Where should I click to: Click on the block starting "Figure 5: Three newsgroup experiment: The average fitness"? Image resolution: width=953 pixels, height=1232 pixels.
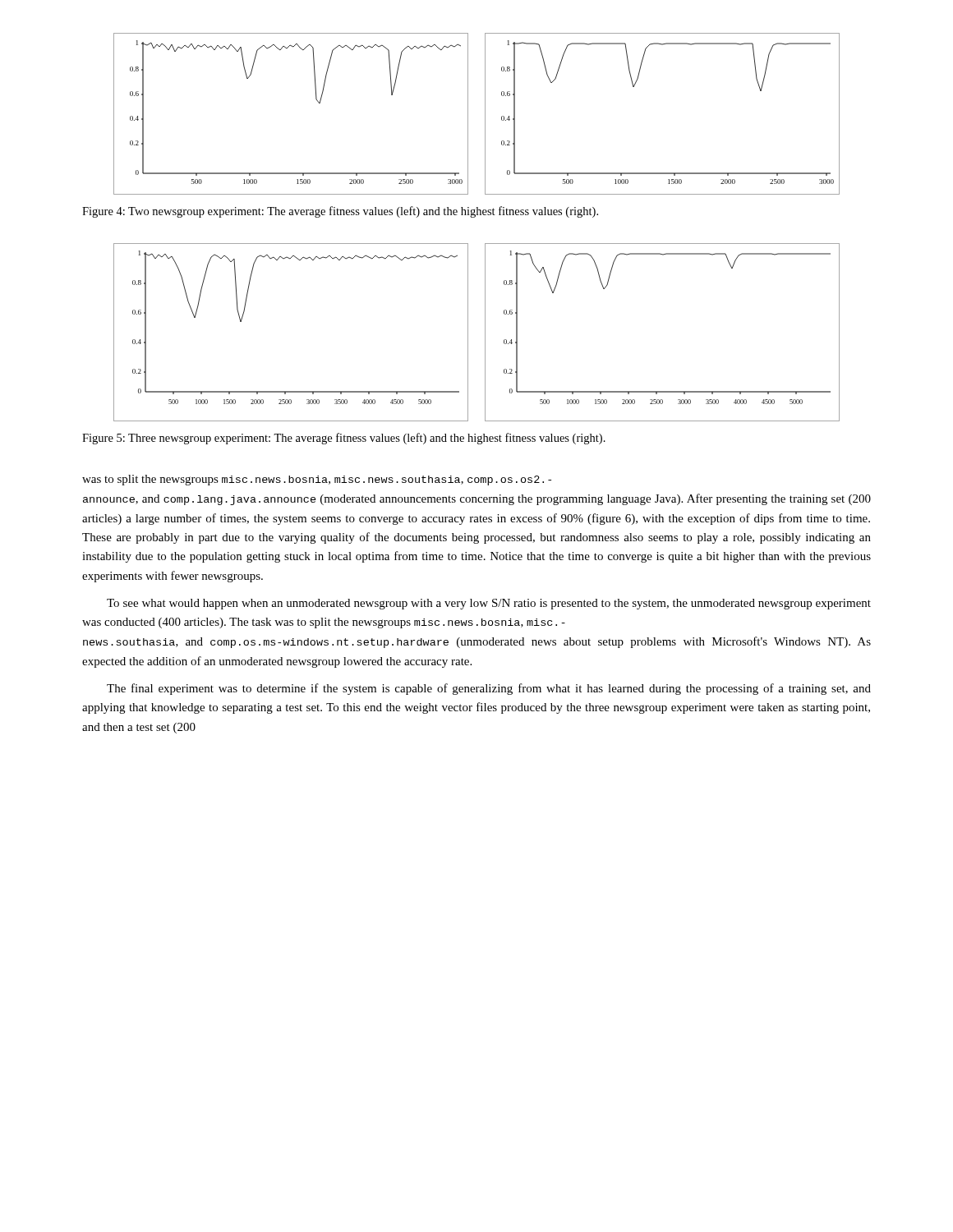click(x=344, y=438)
